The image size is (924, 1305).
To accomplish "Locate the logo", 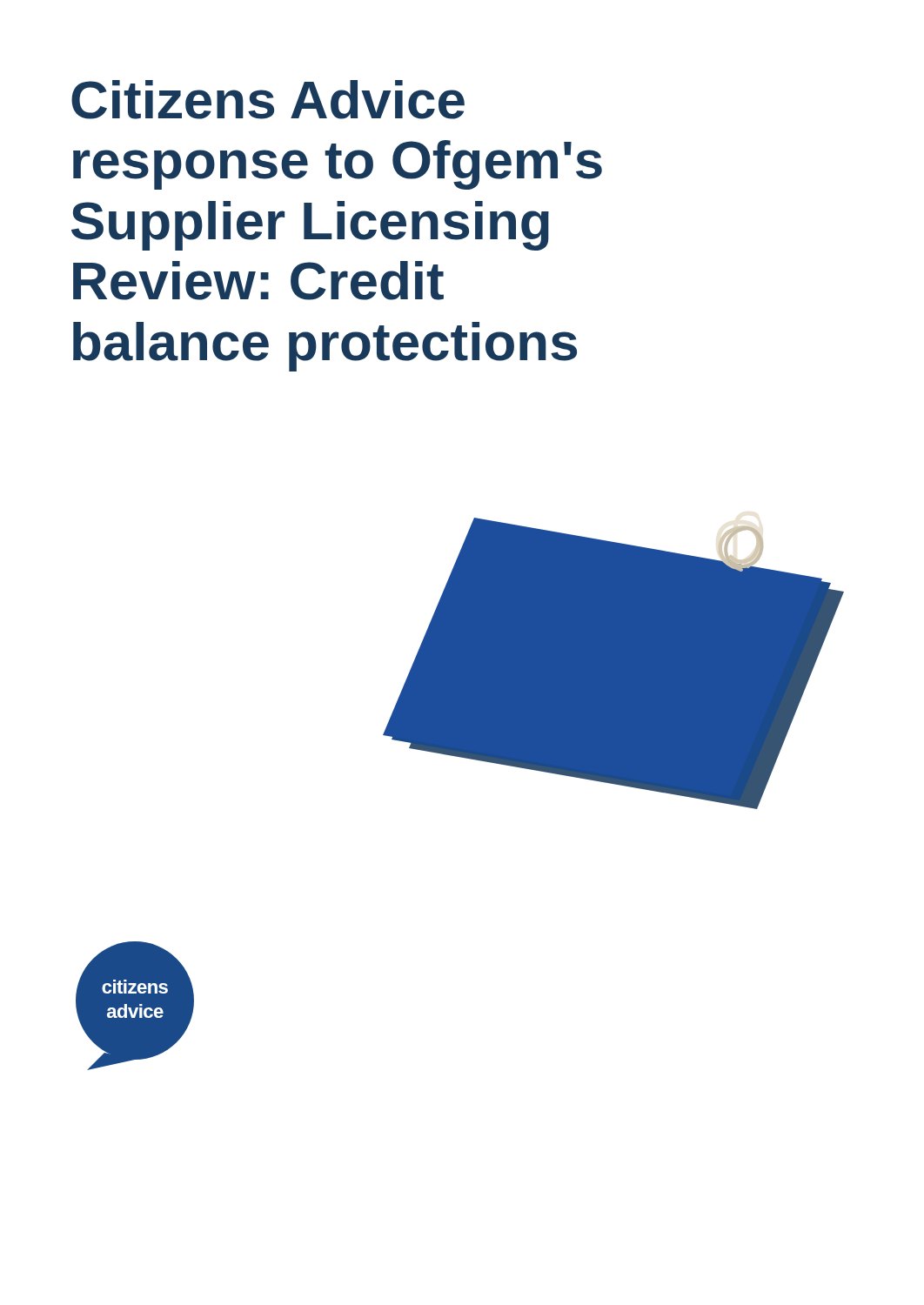I will click(x=135, y=1005).
